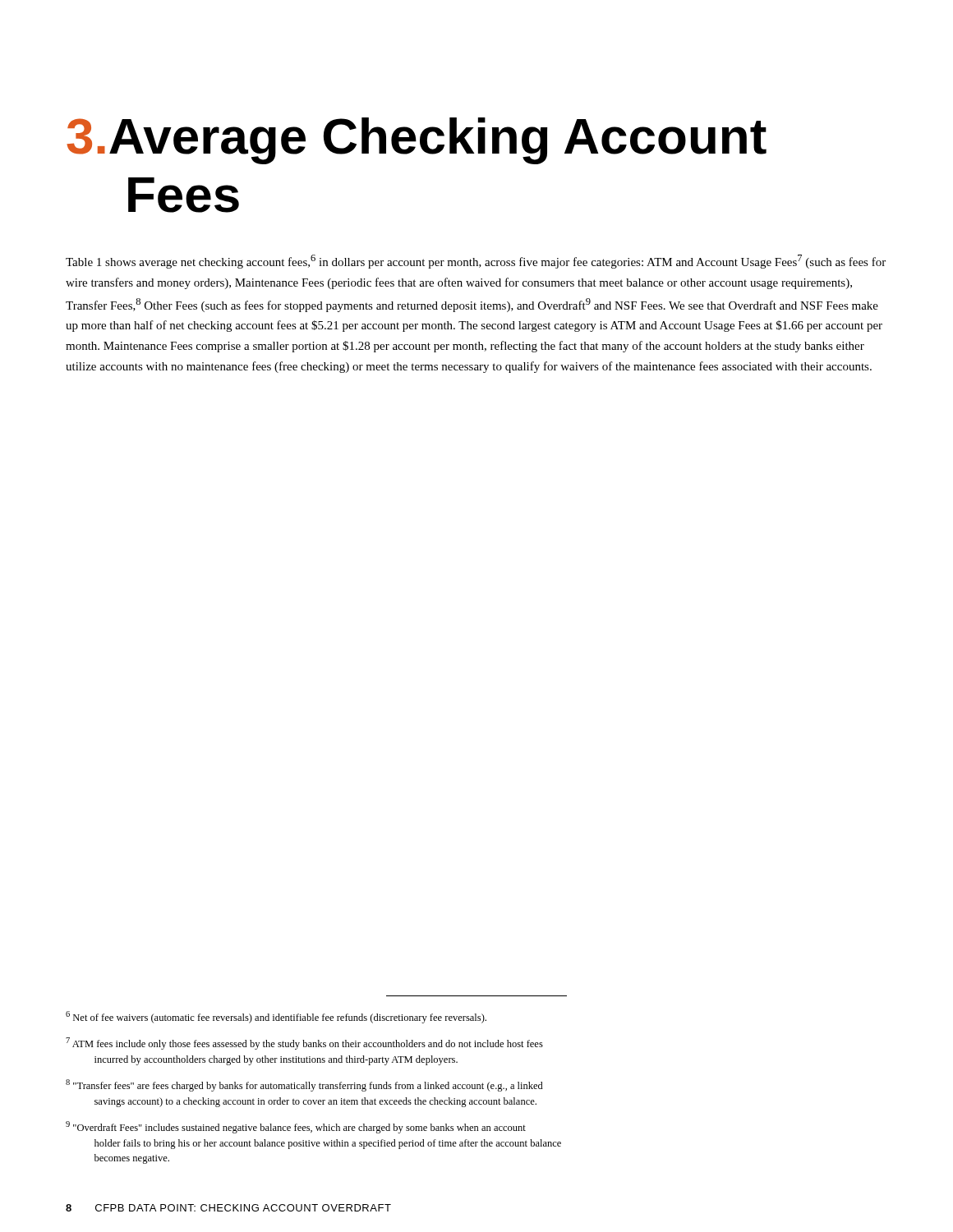Select the footnote with the text "9 "Overdraft Fees" includes sustained negative balance"
The height and width of the screenshot is (1232, 953).
tap(314, 1142)
